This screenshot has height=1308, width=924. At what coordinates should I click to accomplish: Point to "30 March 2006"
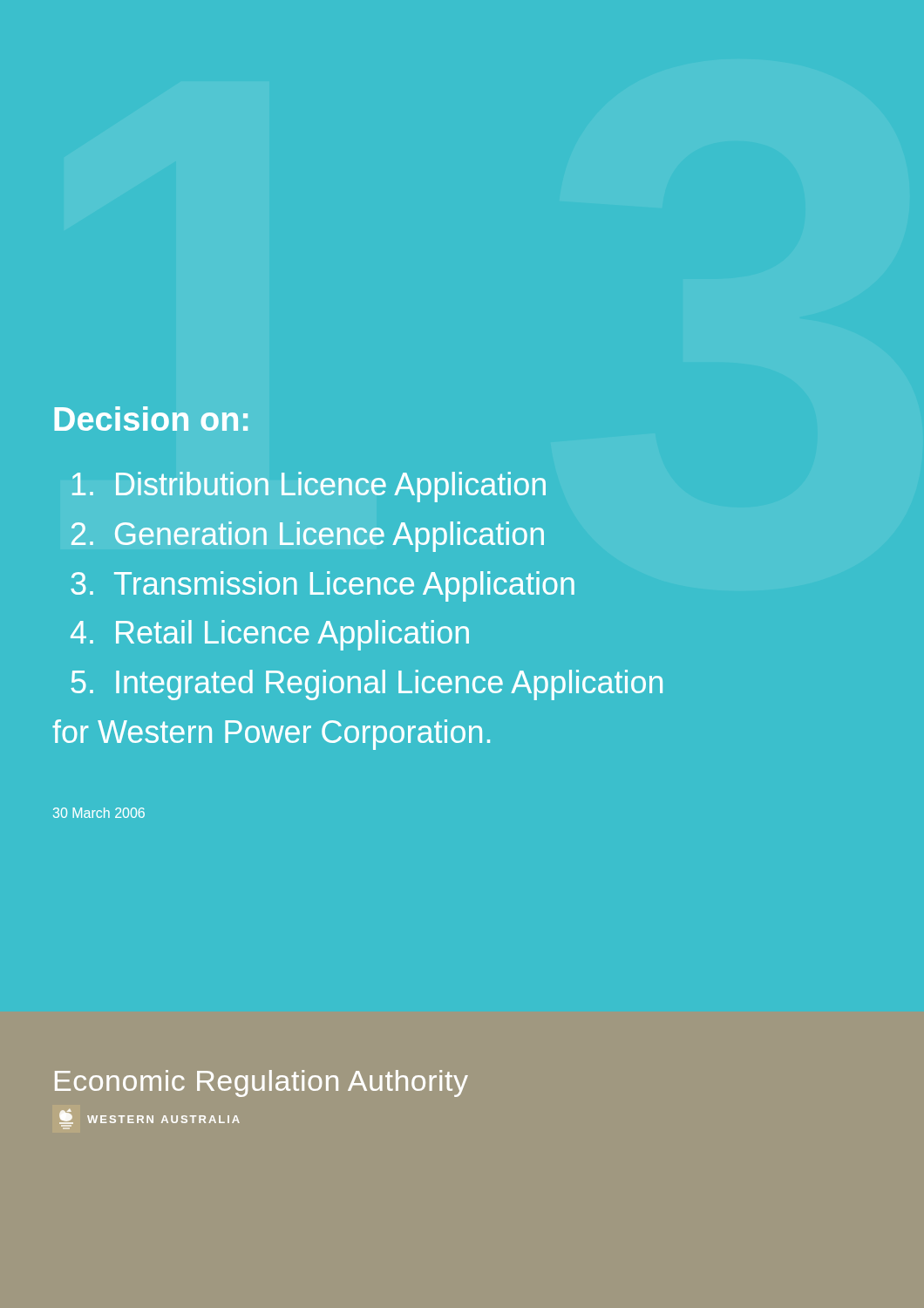click(x=99, y=813)
